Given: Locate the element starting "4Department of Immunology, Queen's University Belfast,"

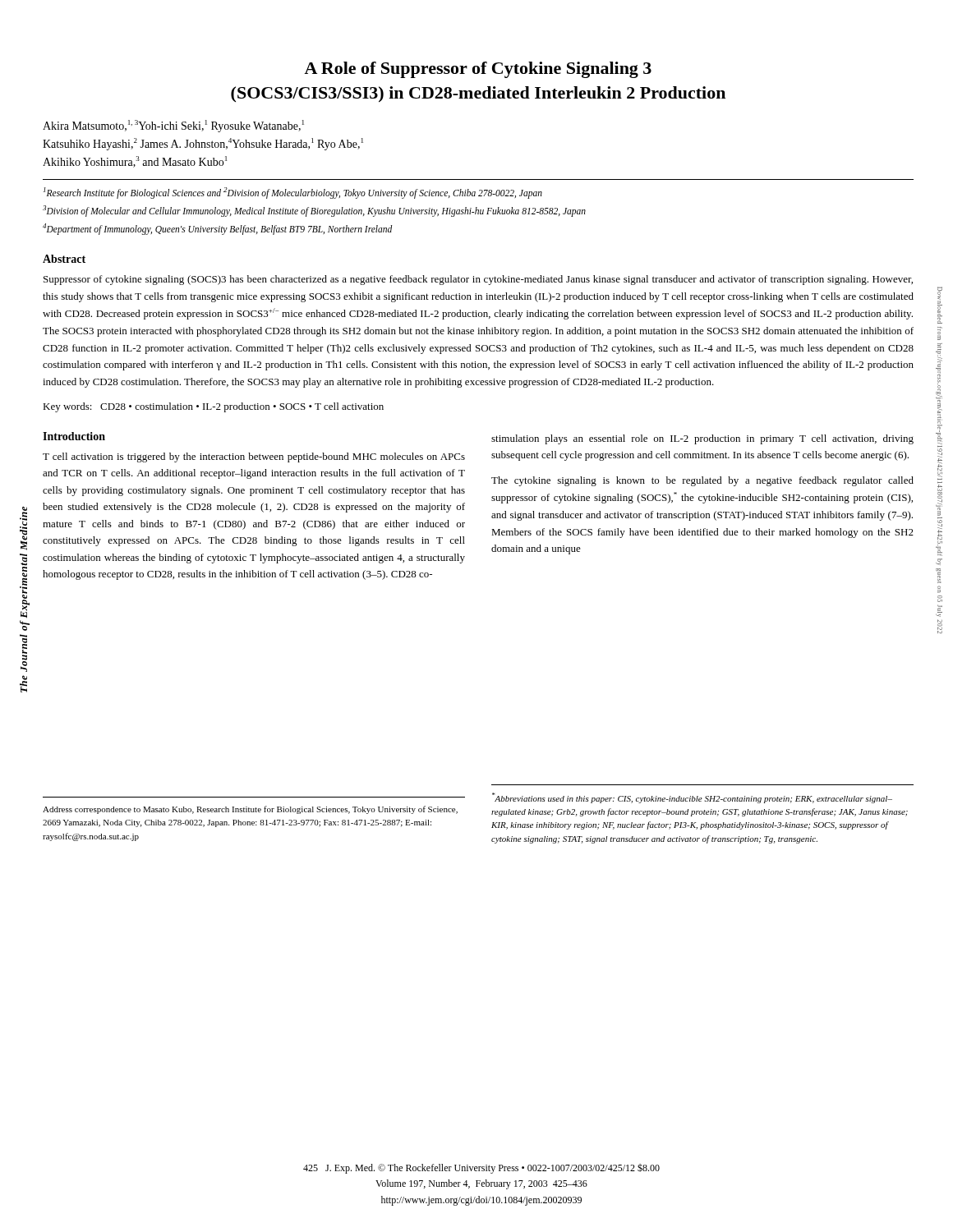Looking at the screenshot, I should 217,228.
